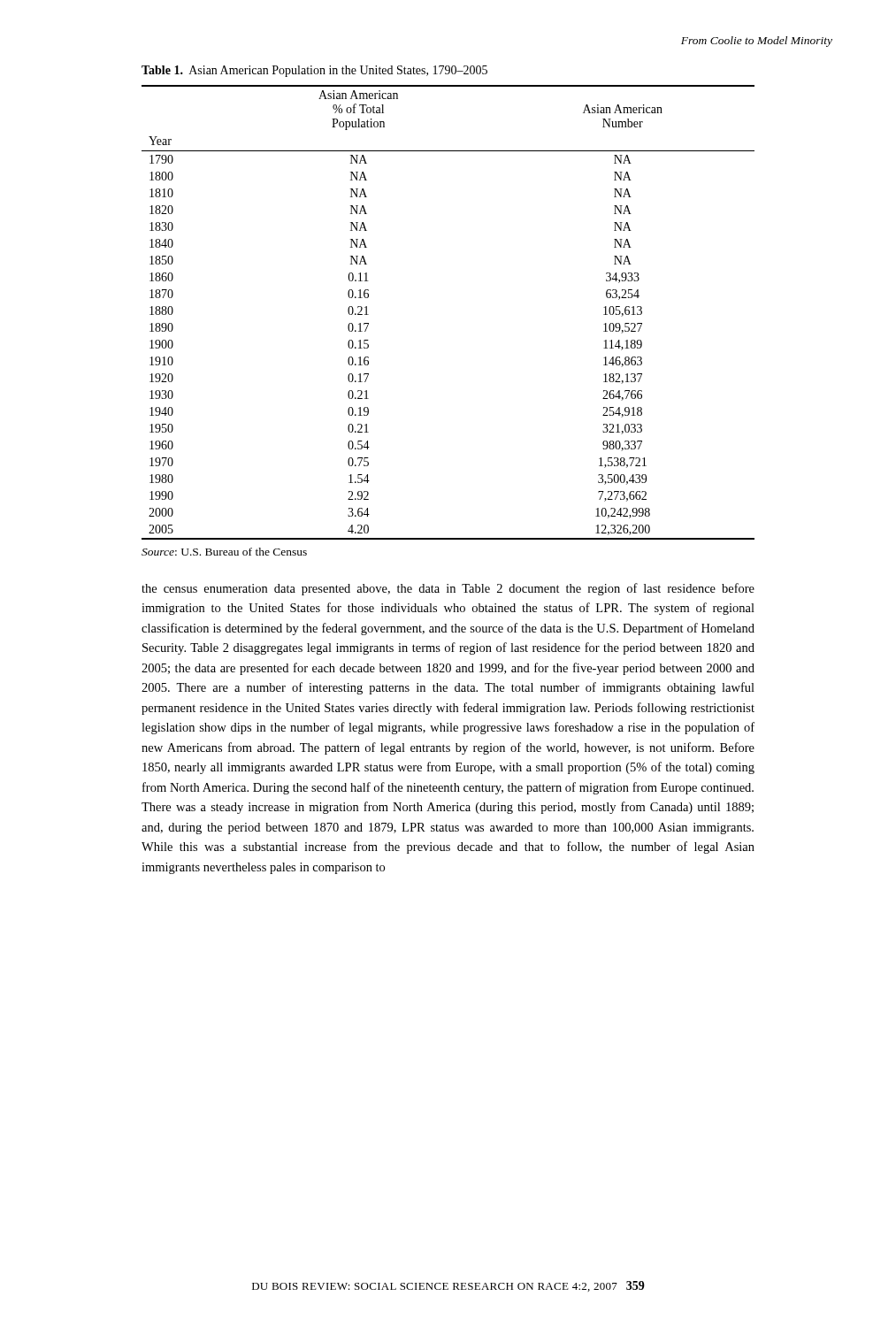896x1327 pixels.
Task: Select the region starting "the census enumeration data"
Action: pyautogui.click(x=448, y=727)
